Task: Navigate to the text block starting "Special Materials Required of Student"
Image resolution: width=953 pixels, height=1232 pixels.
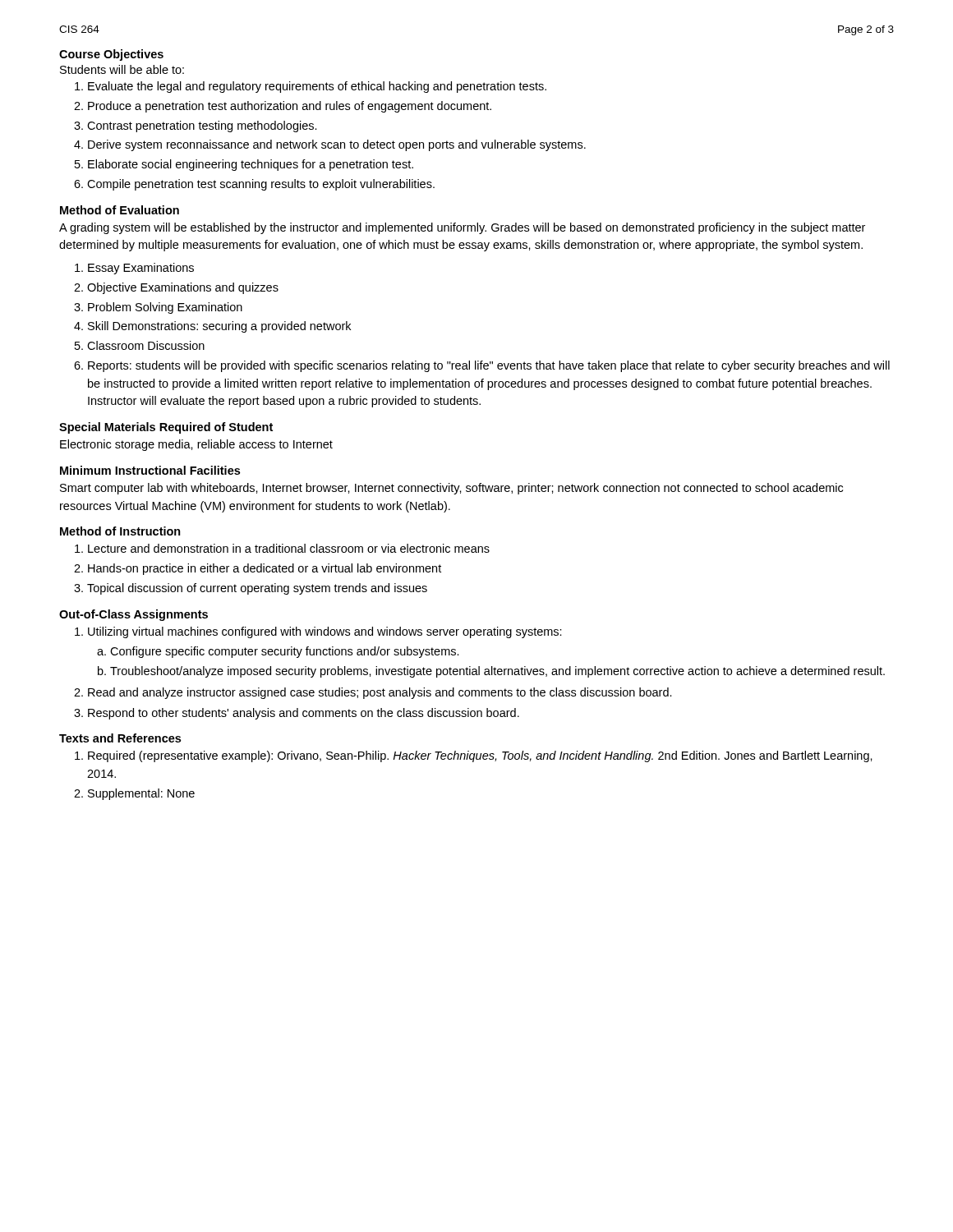Action: pos(166,427)
